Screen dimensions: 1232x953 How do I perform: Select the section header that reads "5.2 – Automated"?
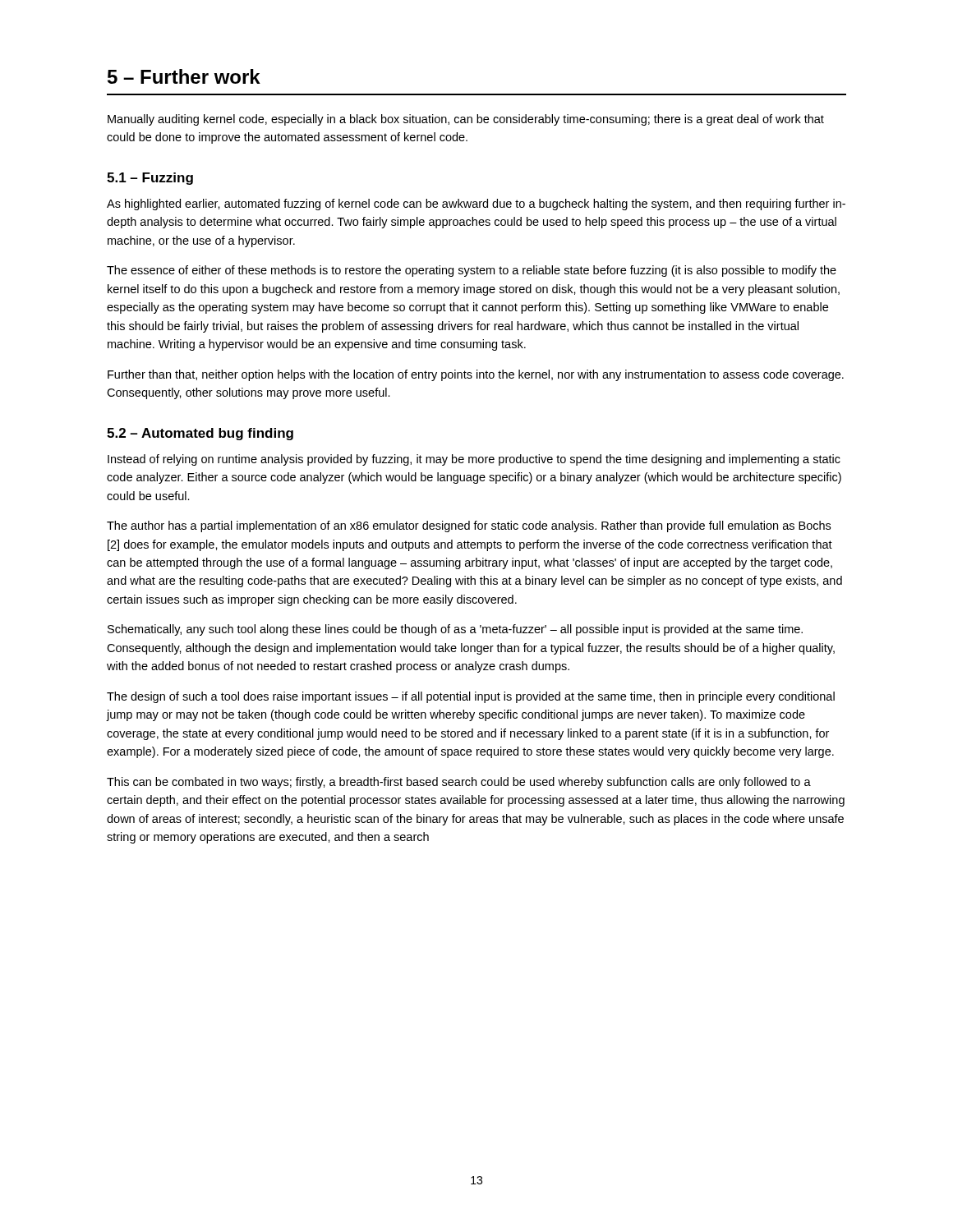pyautogui.click(x=200, y=434)
